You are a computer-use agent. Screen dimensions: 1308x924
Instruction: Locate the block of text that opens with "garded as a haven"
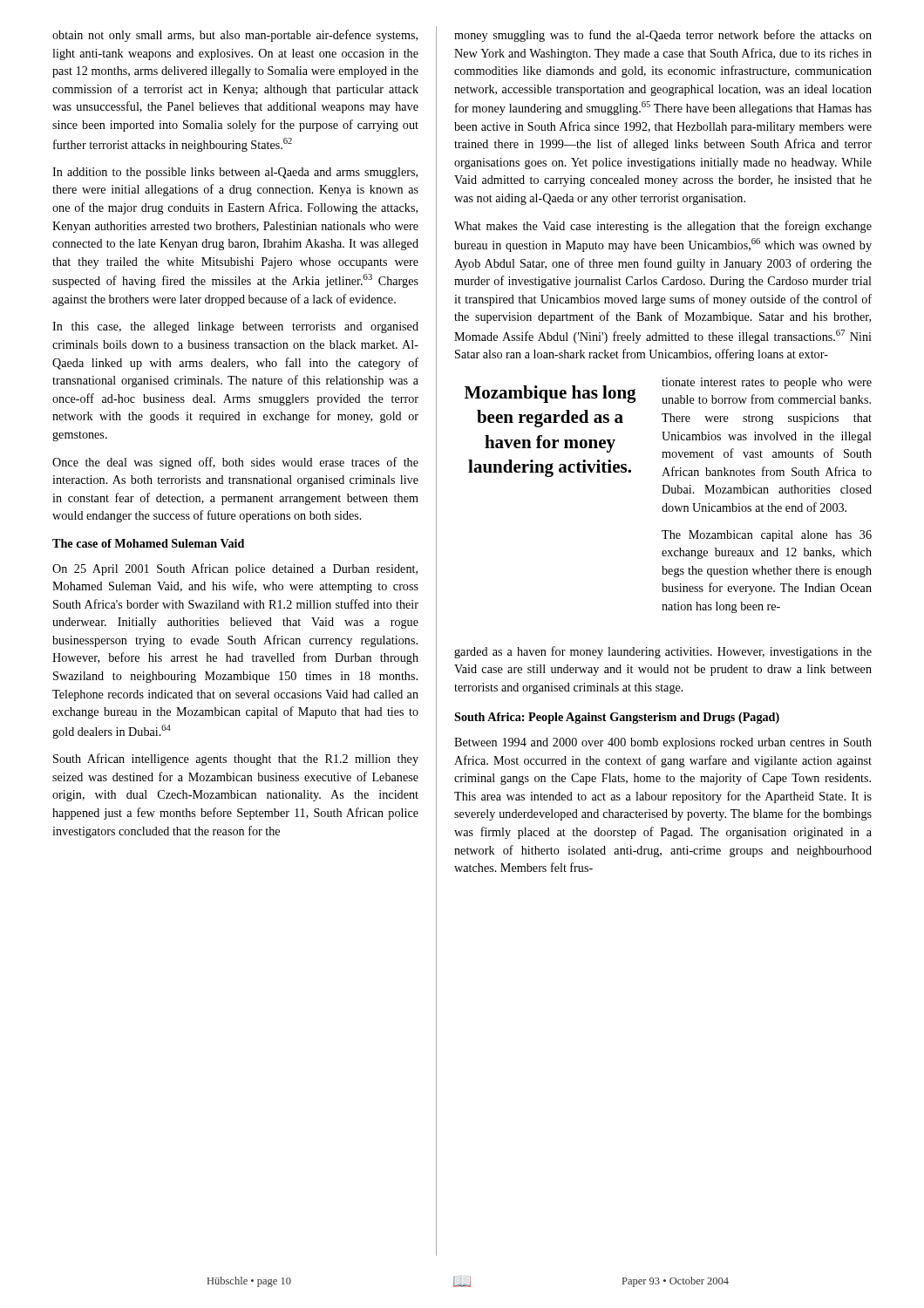663,669
